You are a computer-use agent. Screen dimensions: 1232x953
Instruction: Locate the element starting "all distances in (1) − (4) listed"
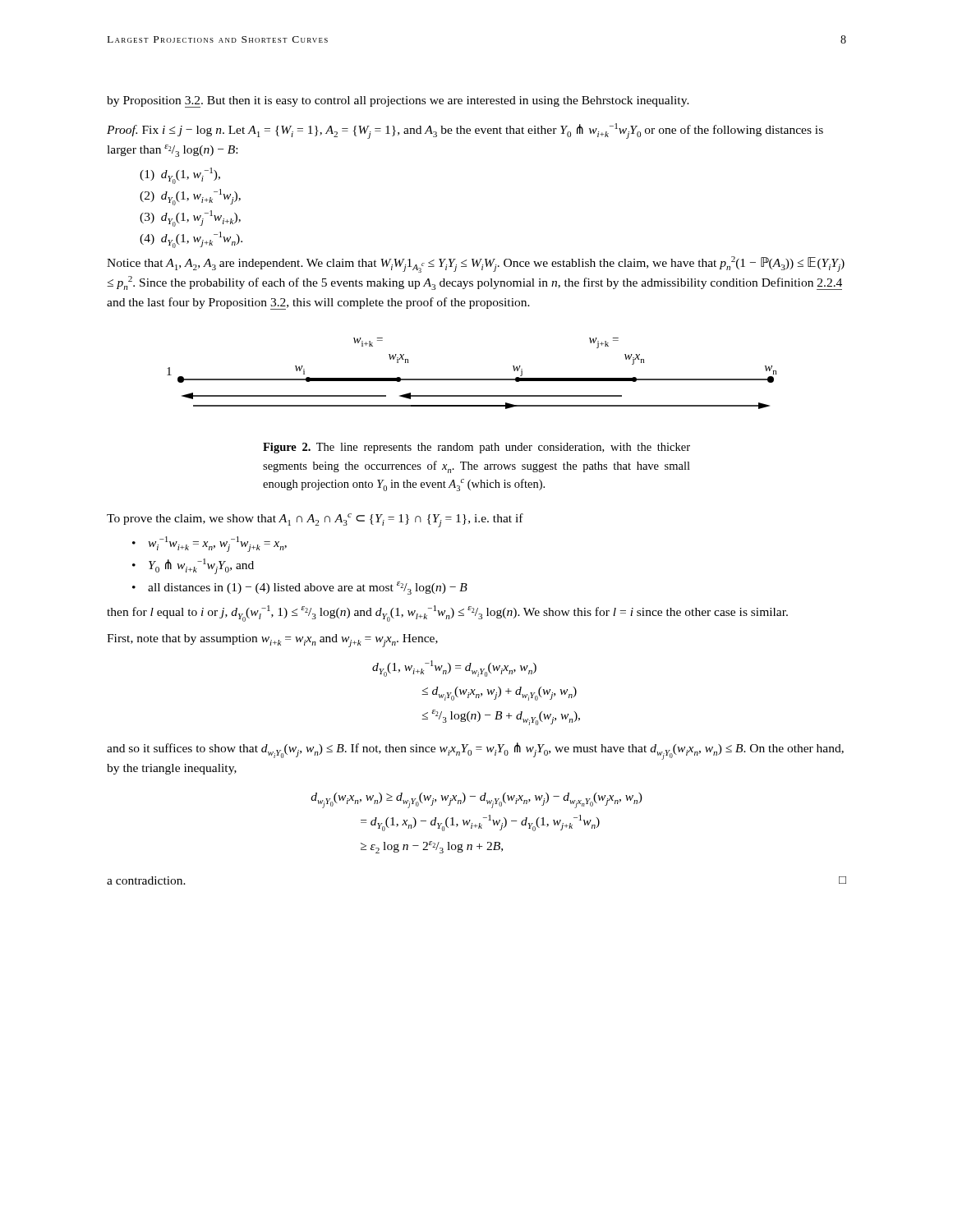point(308,587)
